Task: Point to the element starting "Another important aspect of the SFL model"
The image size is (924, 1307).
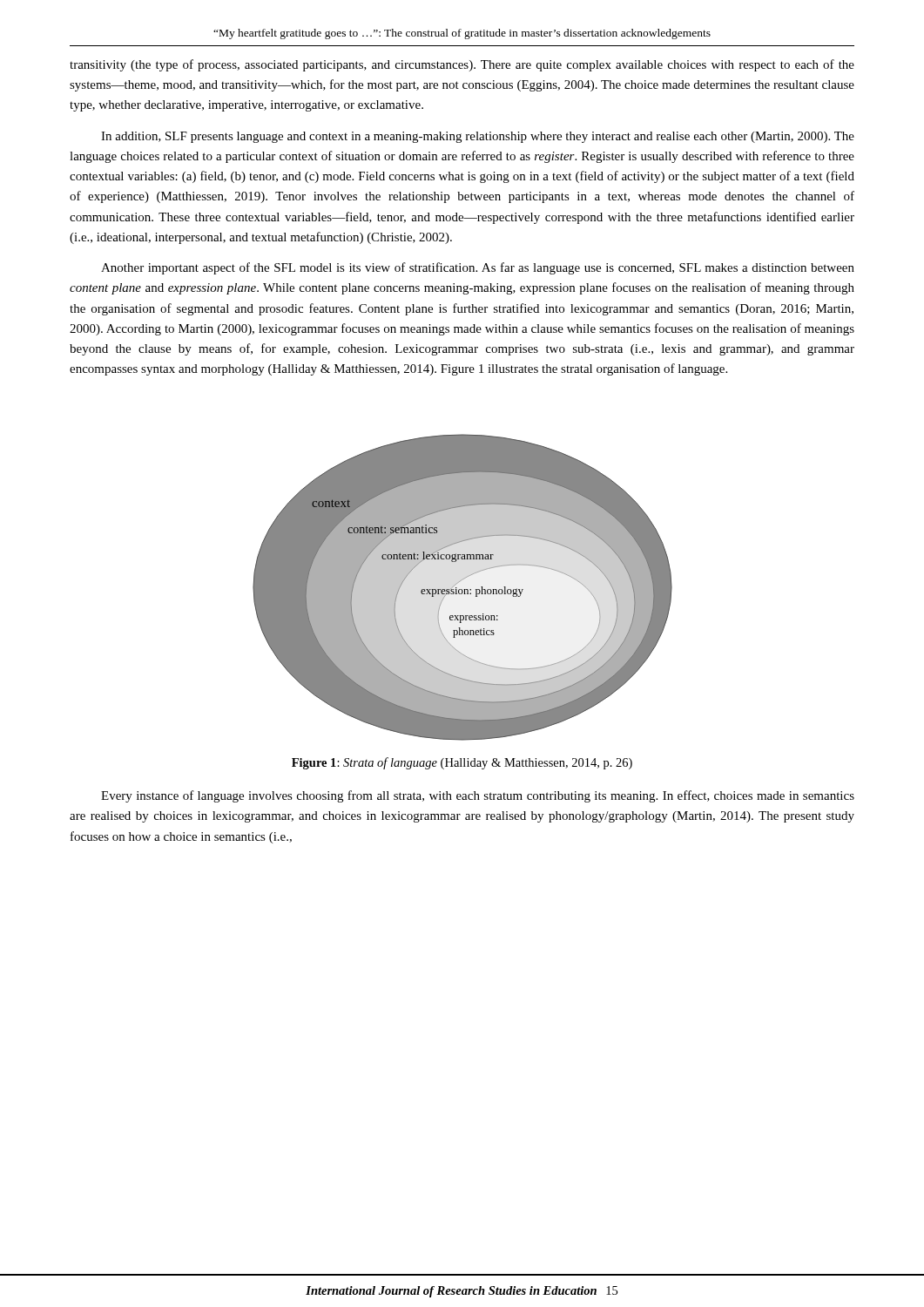Action: 462,318
